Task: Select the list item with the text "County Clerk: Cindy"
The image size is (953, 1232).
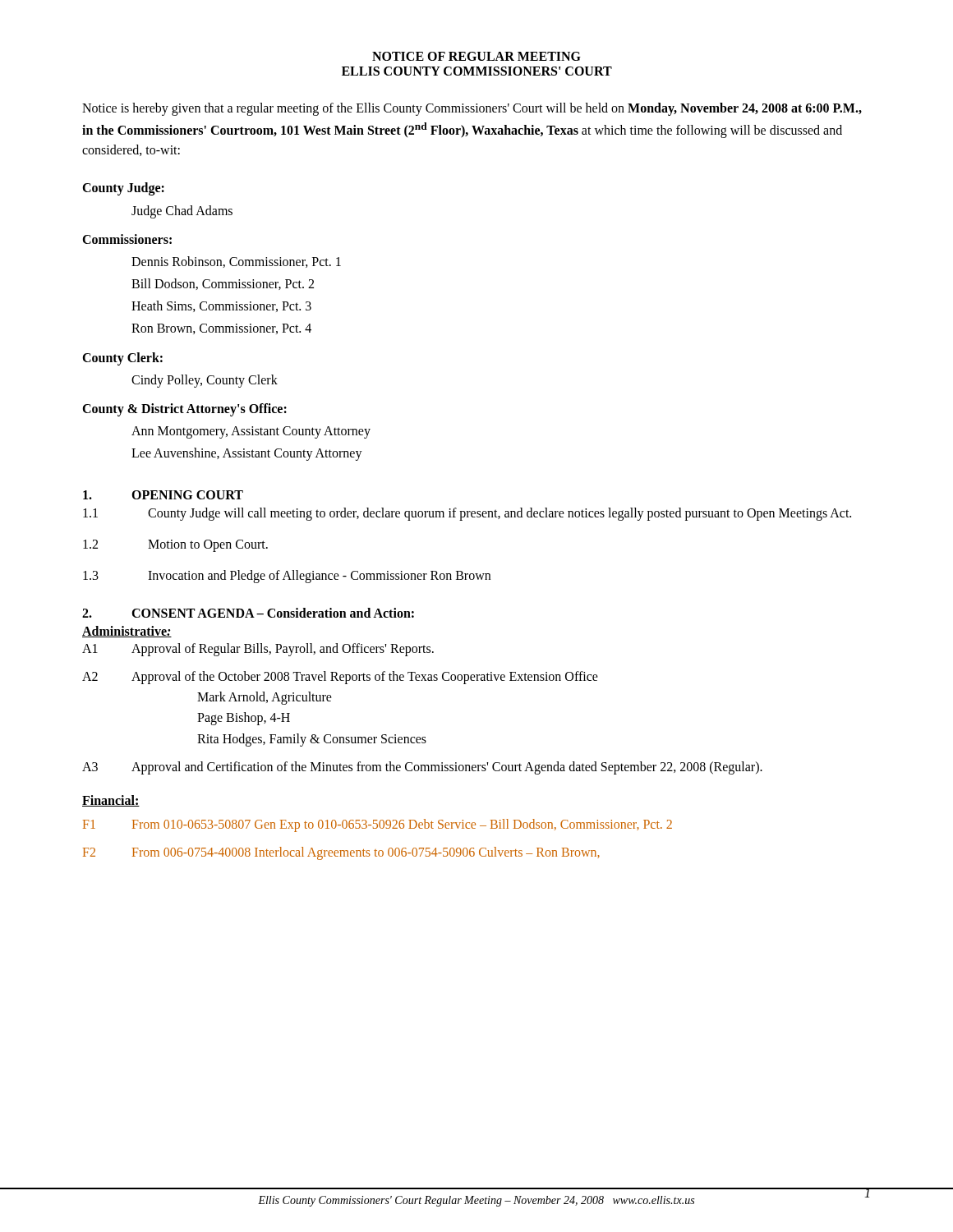Action: coord(122,359)
